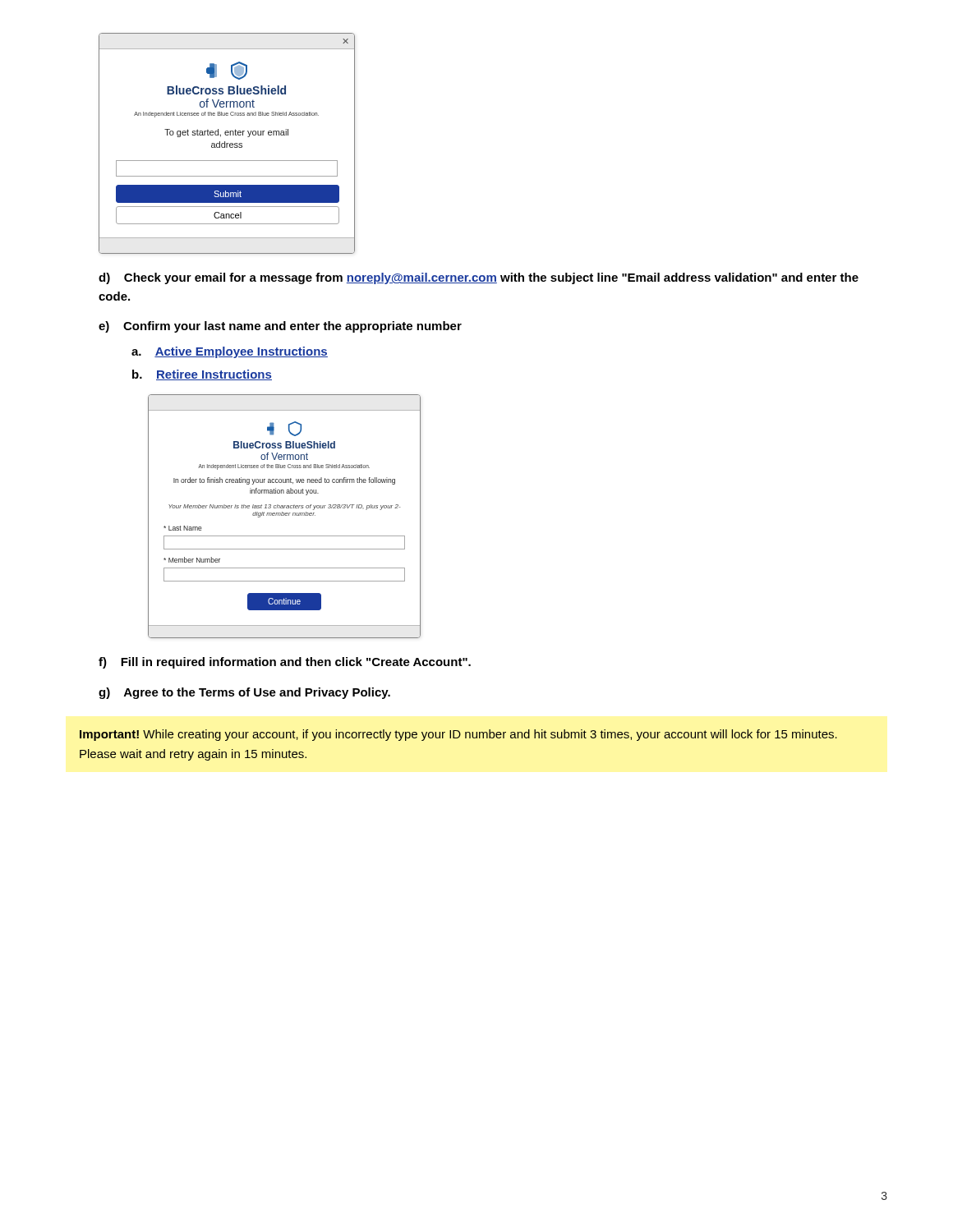Viewport: 953px width, 1232px height.
Task: Find the region starting "Important! While creating"
Action: point(458,744)
